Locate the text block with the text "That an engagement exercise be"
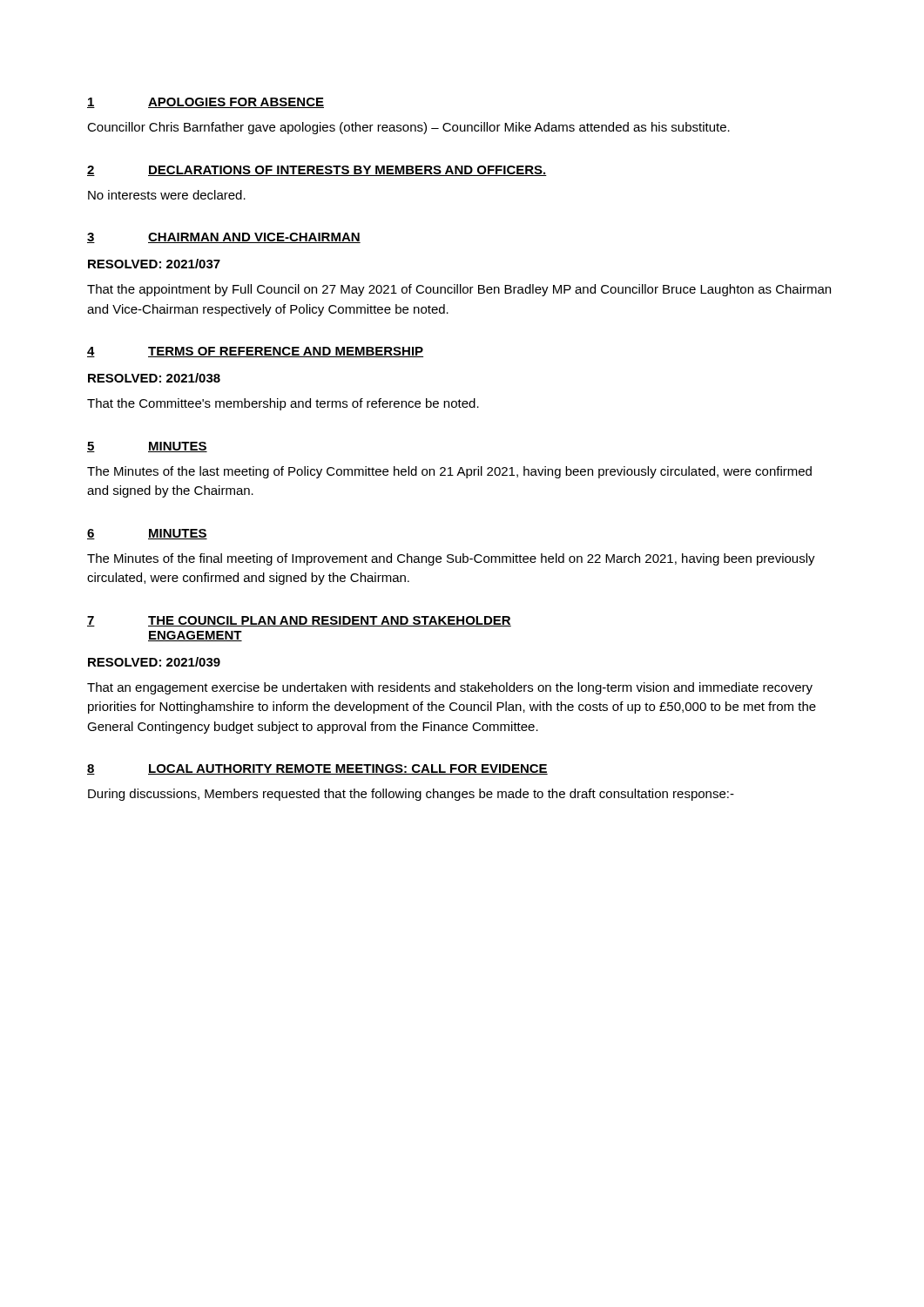The height and width of the screenshot is (1307, 924). click(x=452, y=706)
